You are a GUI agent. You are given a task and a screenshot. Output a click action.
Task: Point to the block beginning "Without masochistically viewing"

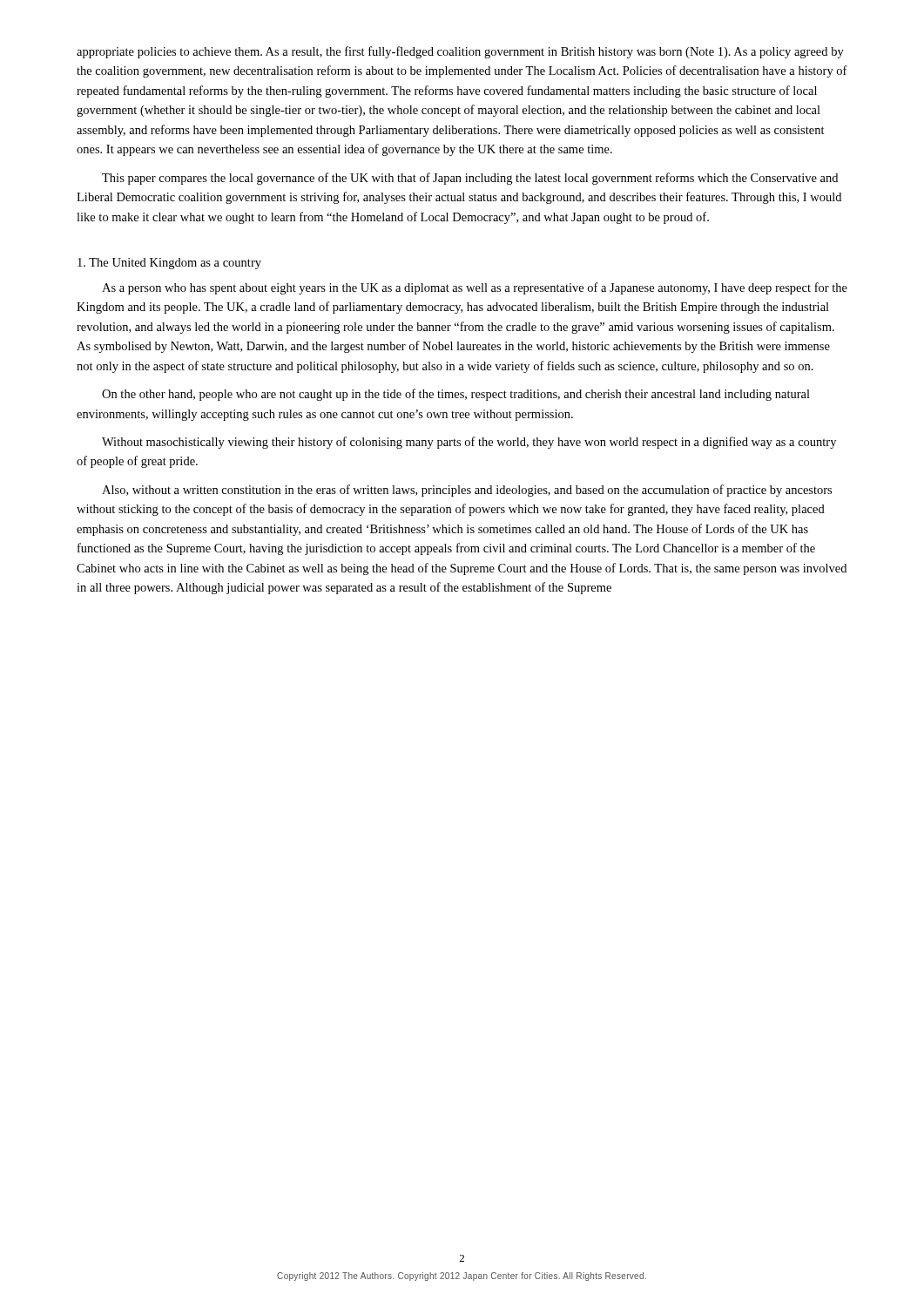pos(462,452)
